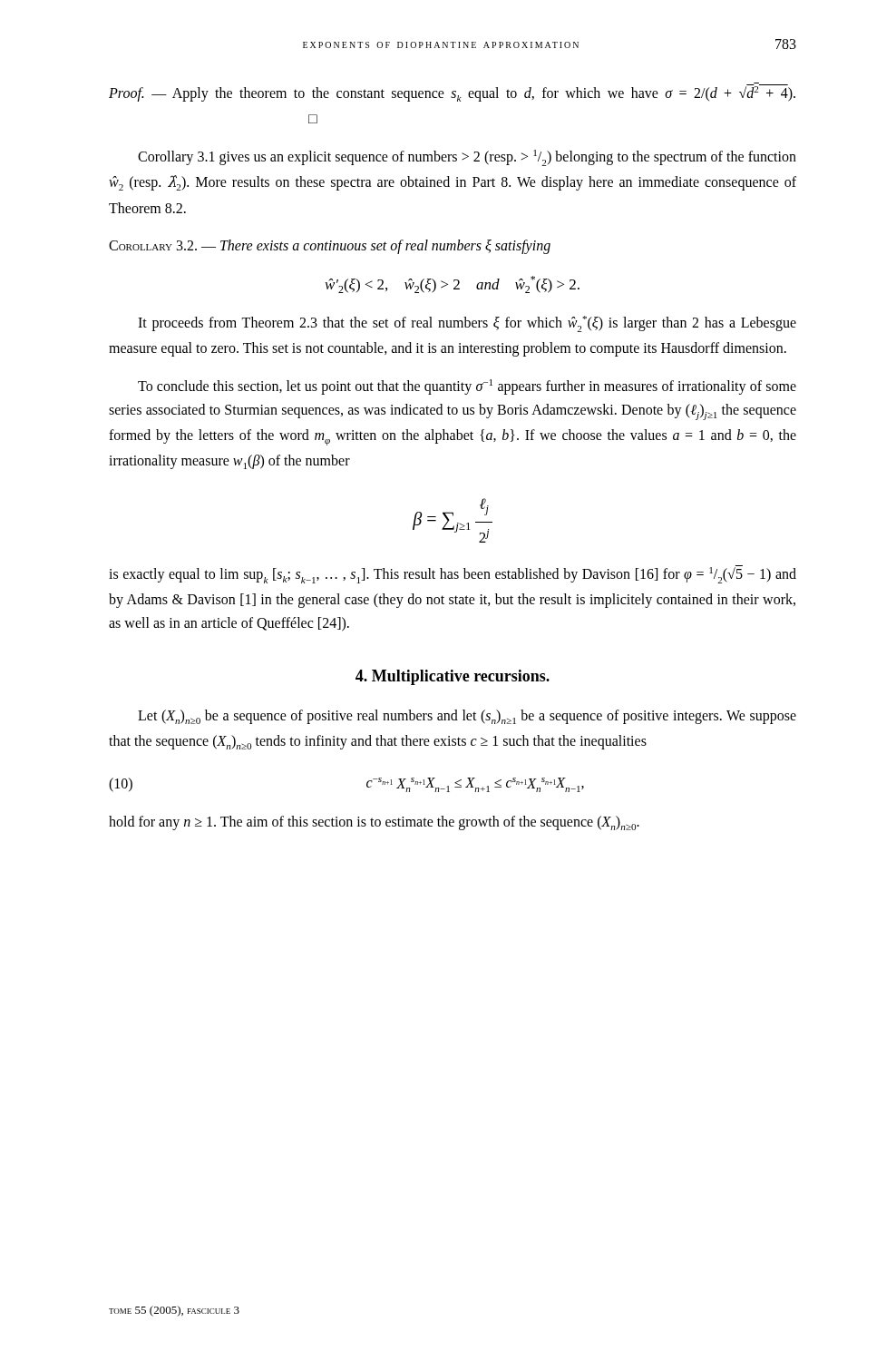Navigate to the region starting "It proceeds from Theorem 2.3 that"
The height and width of the screenshot is (1361, 896).
coord(453,335)
